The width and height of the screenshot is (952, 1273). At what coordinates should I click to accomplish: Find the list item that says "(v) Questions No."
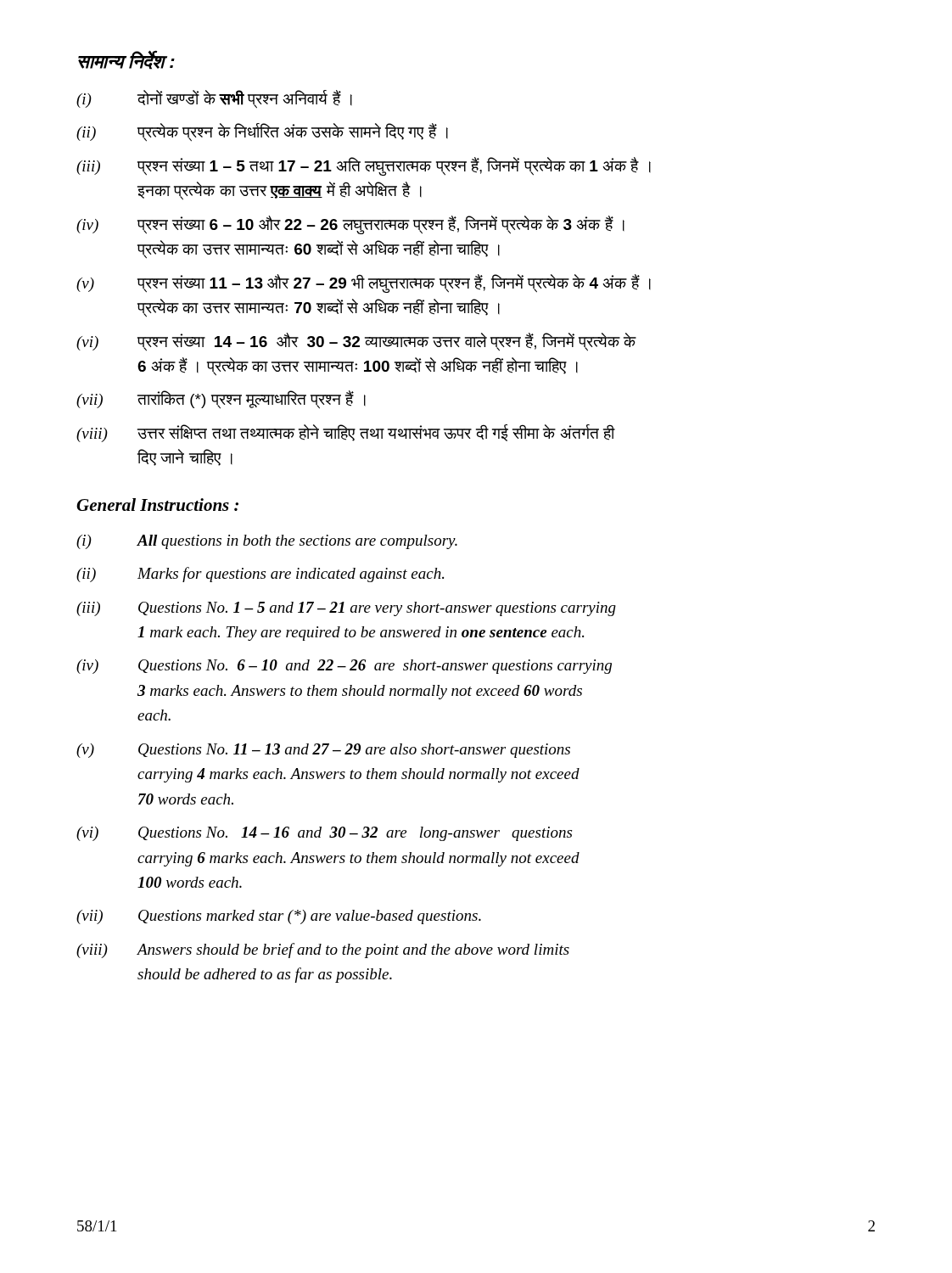tap(476, 774)
